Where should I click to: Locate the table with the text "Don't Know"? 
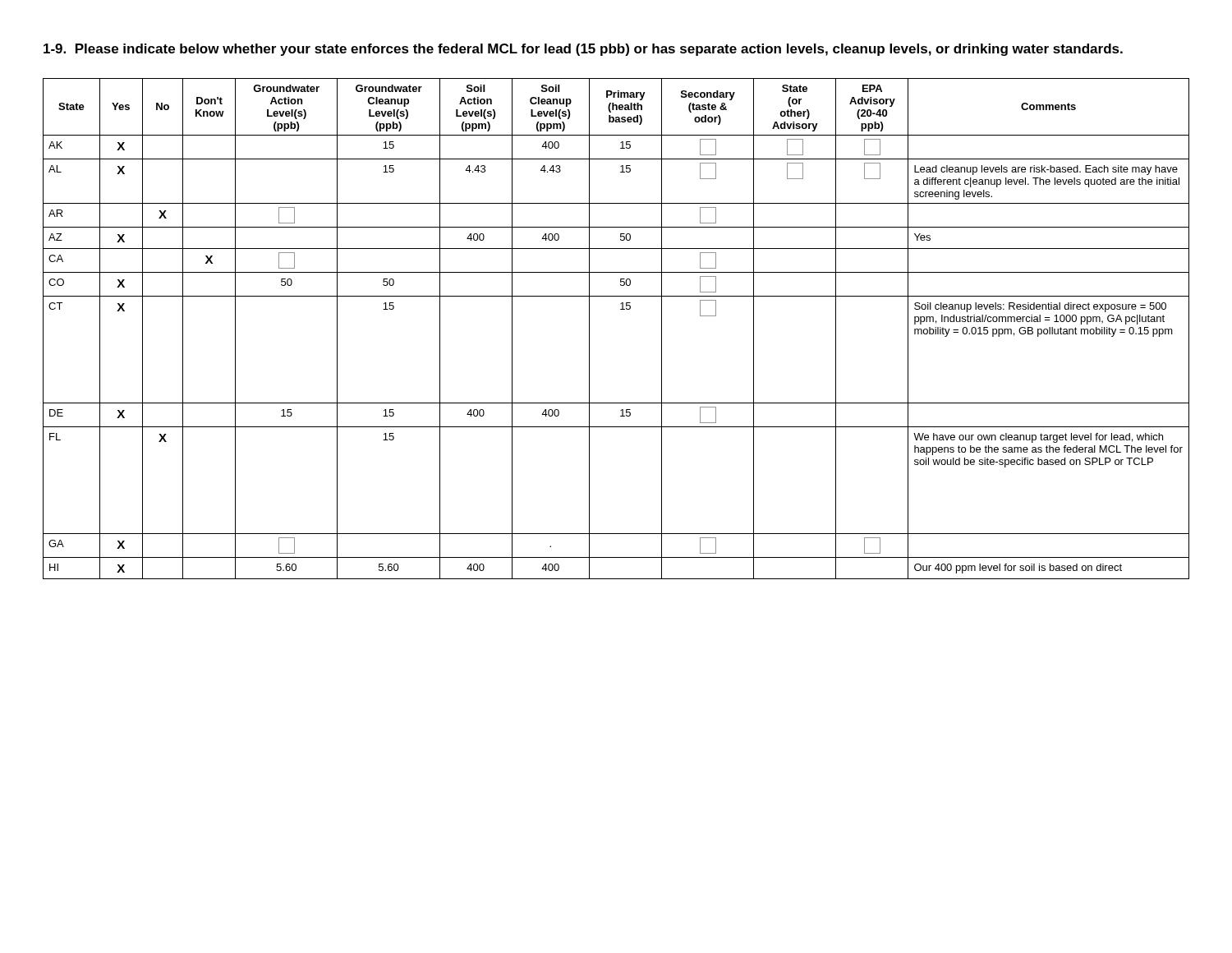click(616, 328)
